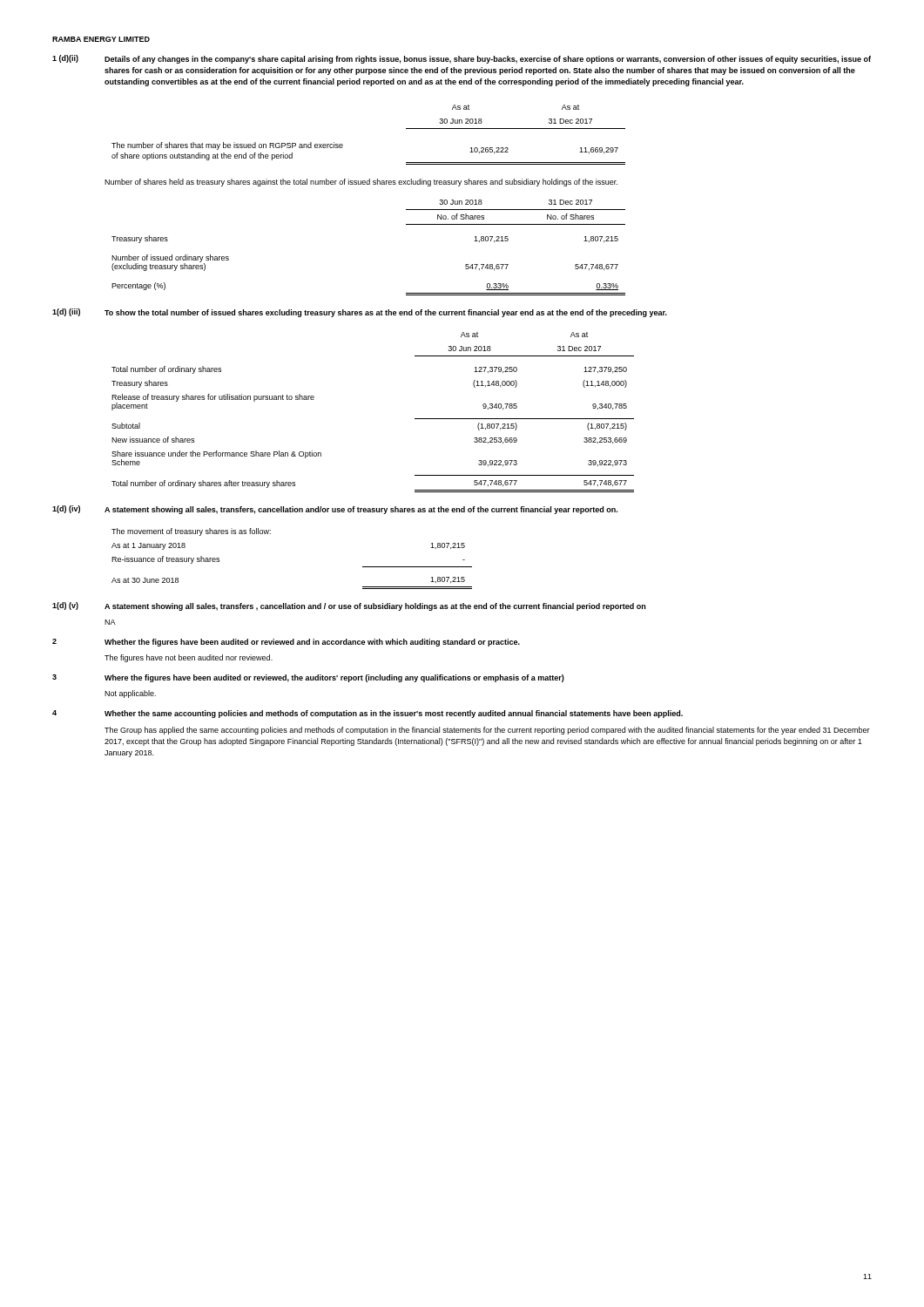Locate the text starting "4 Whether the same accounting"
Image resolution: width=924 pixels, height=1307 pixels.
tap(368, 714)
